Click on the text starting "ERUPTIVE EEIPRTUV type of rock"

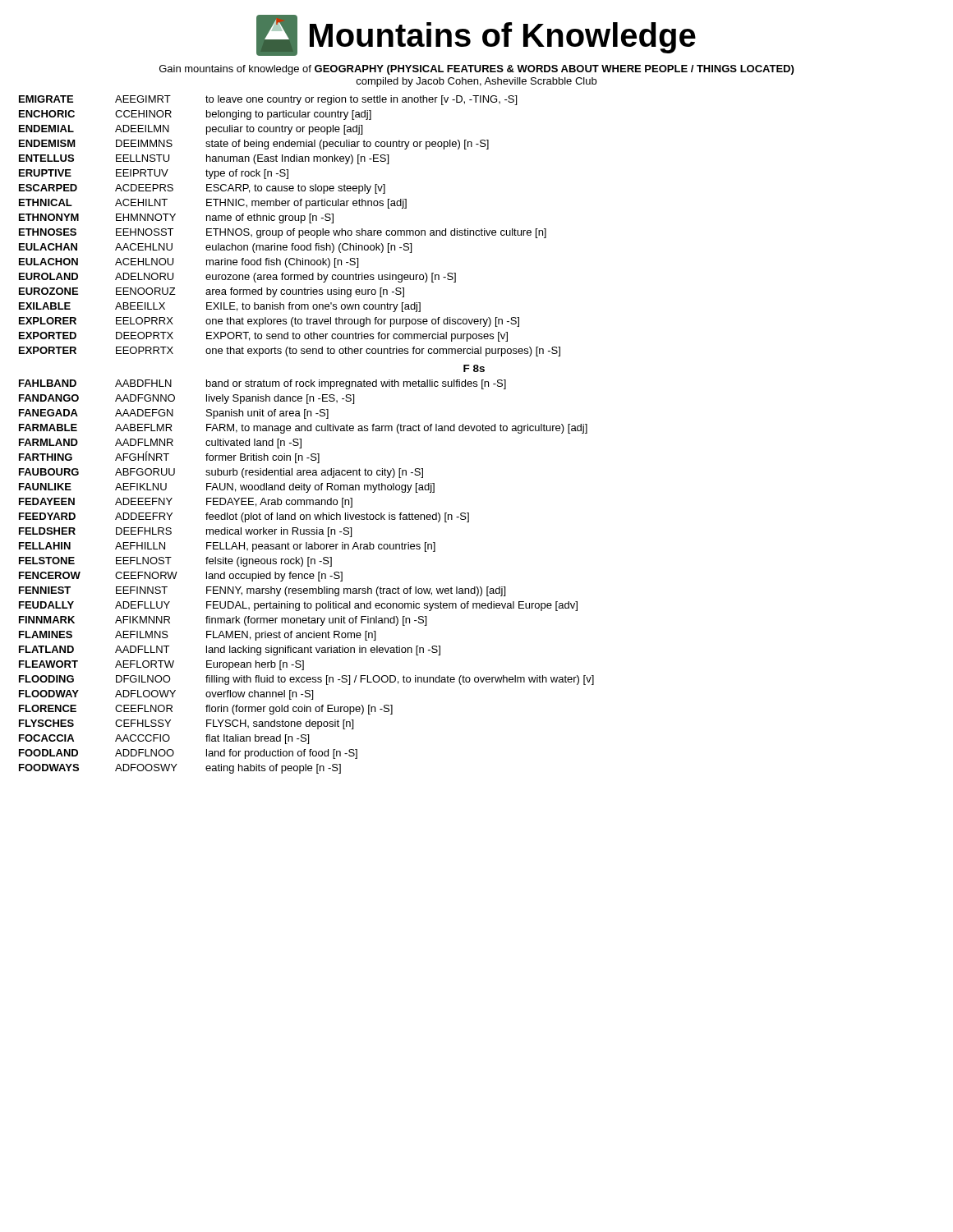coord(154,174)
